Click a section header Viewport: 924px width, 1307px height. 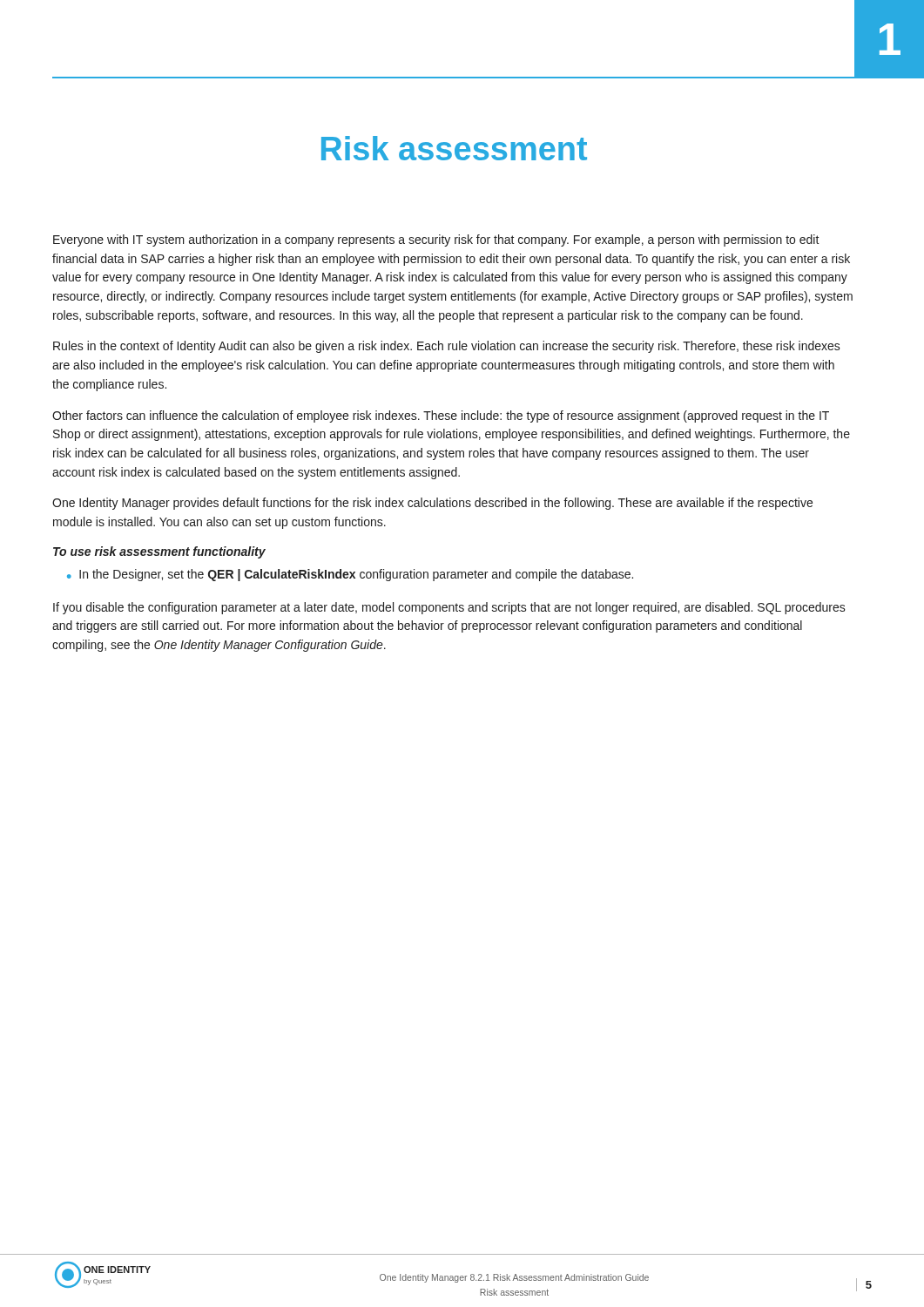tap(159, 551)
